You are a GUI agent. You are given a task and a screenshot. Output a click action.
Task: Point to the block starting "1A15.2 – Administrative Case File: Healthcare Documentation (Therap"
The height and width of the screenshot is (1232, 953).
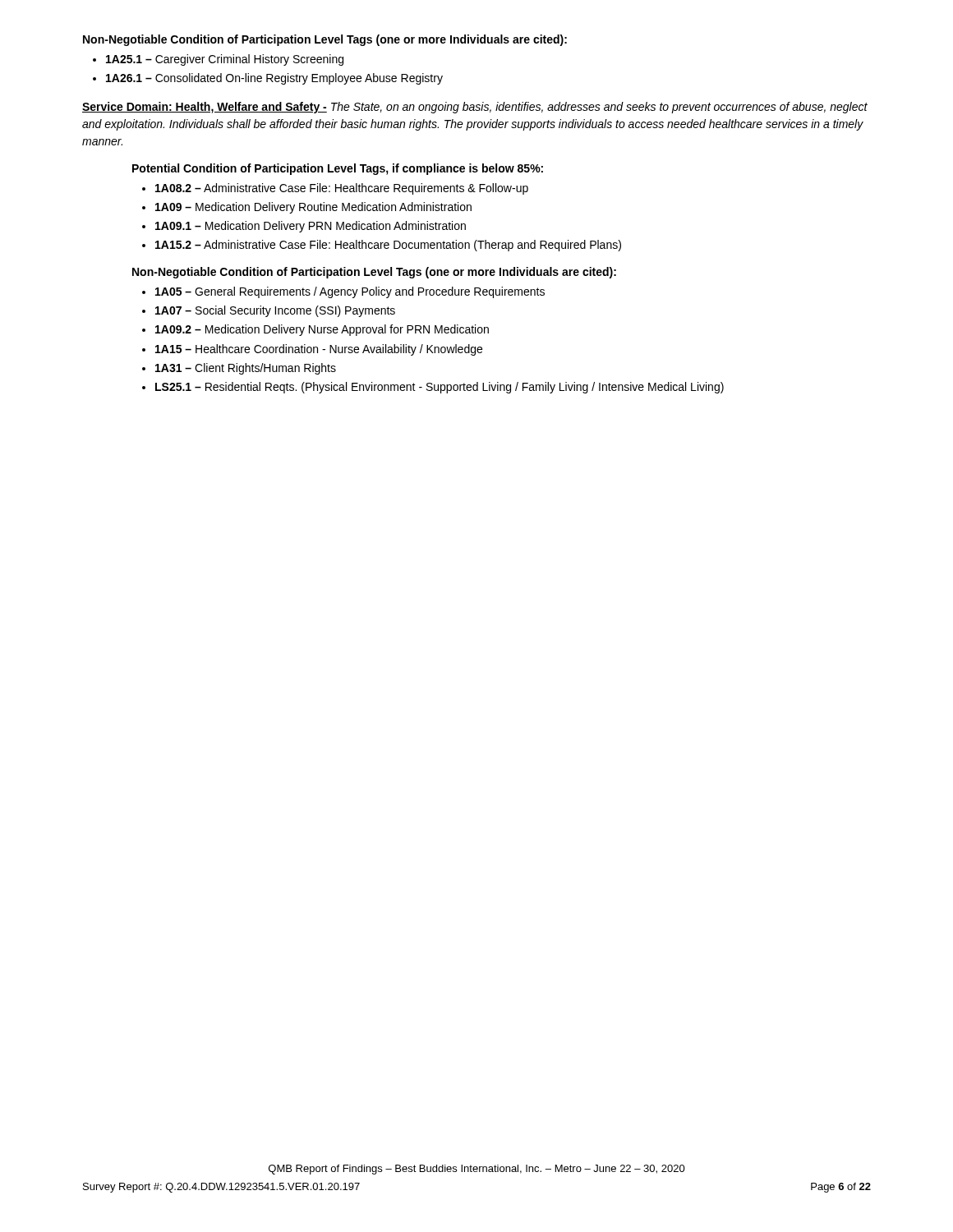click(388, 245)
